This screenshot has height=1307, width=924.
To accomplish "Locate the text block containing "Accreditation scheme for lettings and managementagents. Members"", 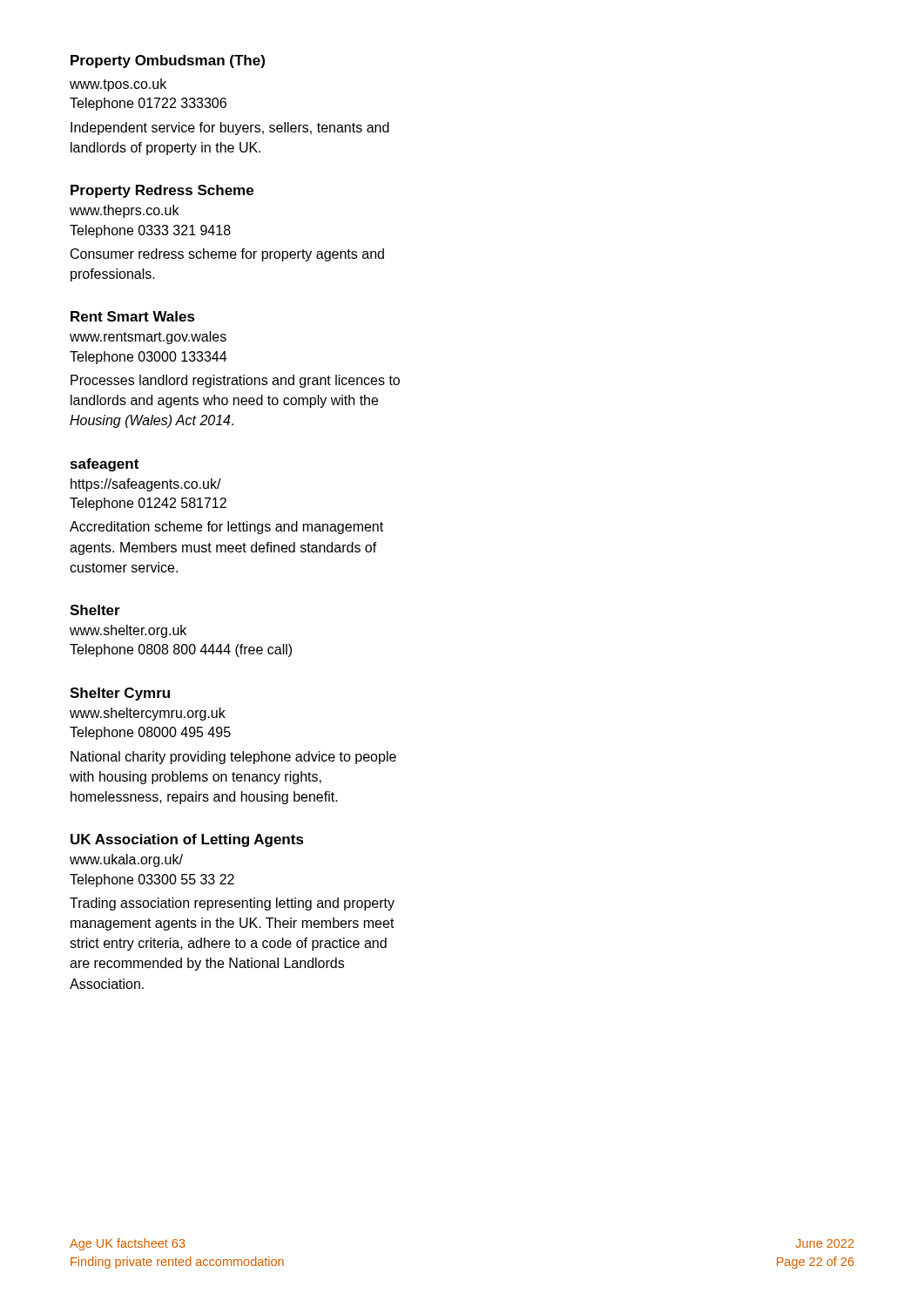I will tap(227, 547).
